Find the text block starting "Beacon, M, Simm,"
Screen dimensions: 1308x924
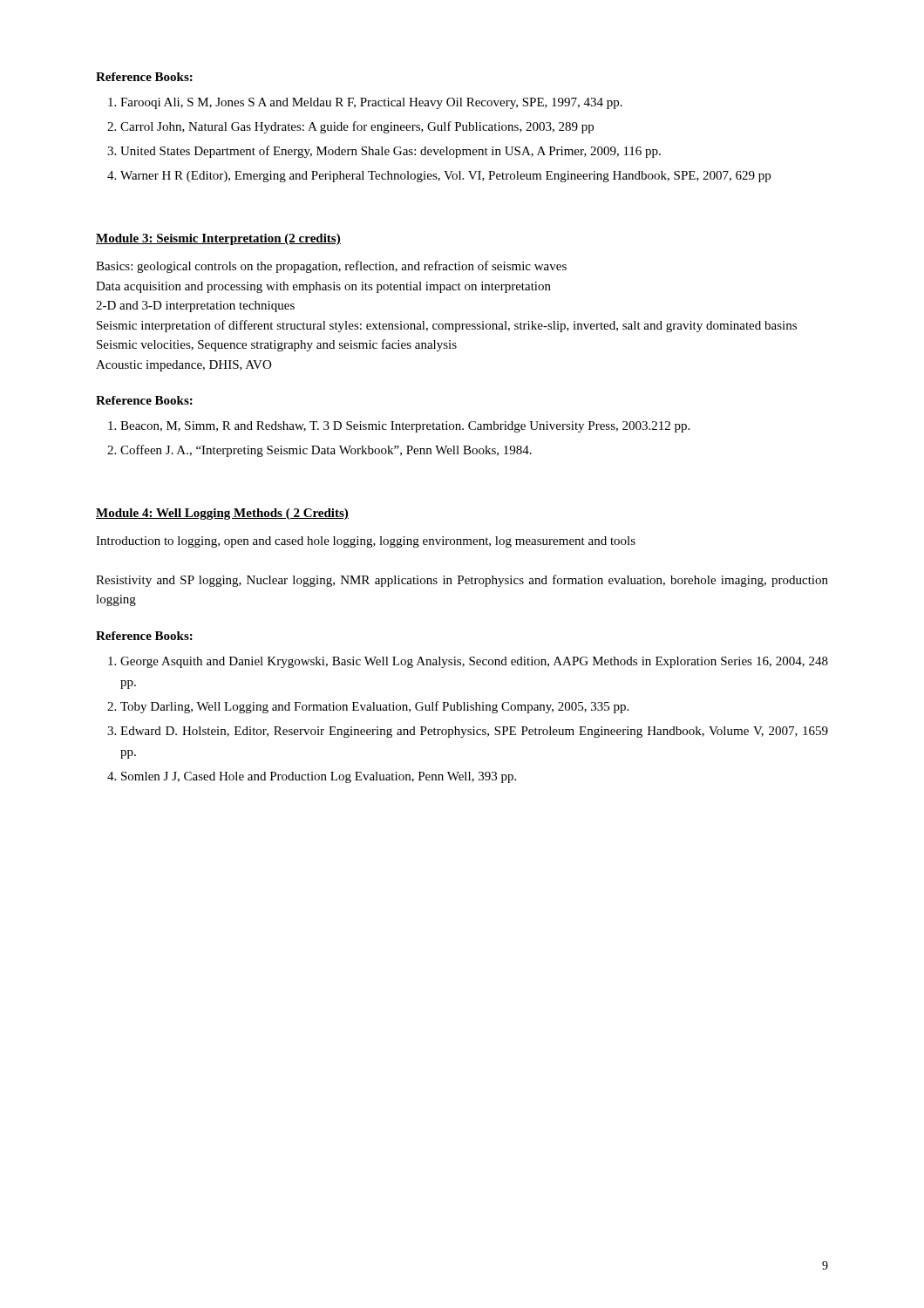coord(405,426)
